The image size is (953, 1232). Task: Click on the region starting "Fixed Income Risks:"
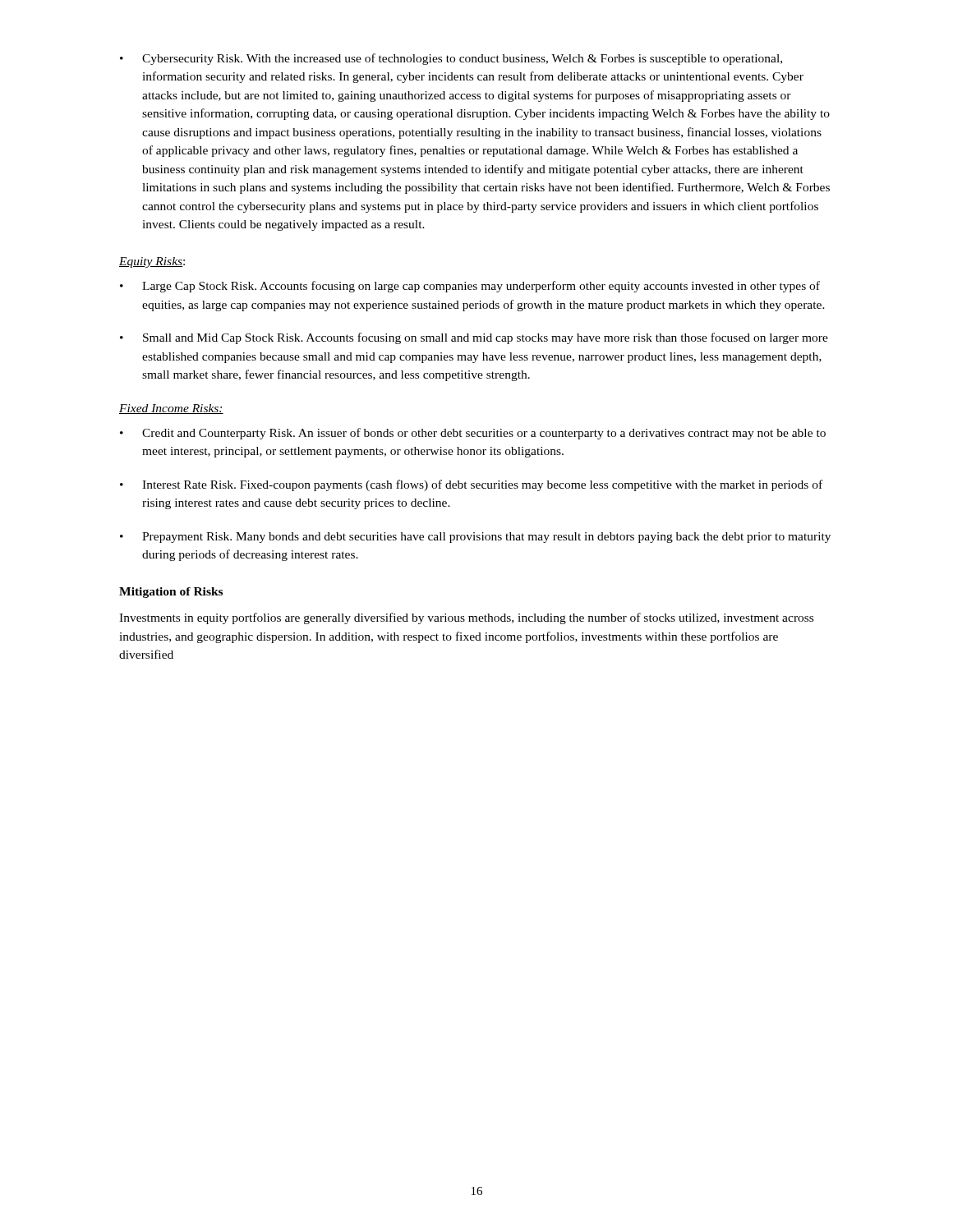[x=171, y=407]
